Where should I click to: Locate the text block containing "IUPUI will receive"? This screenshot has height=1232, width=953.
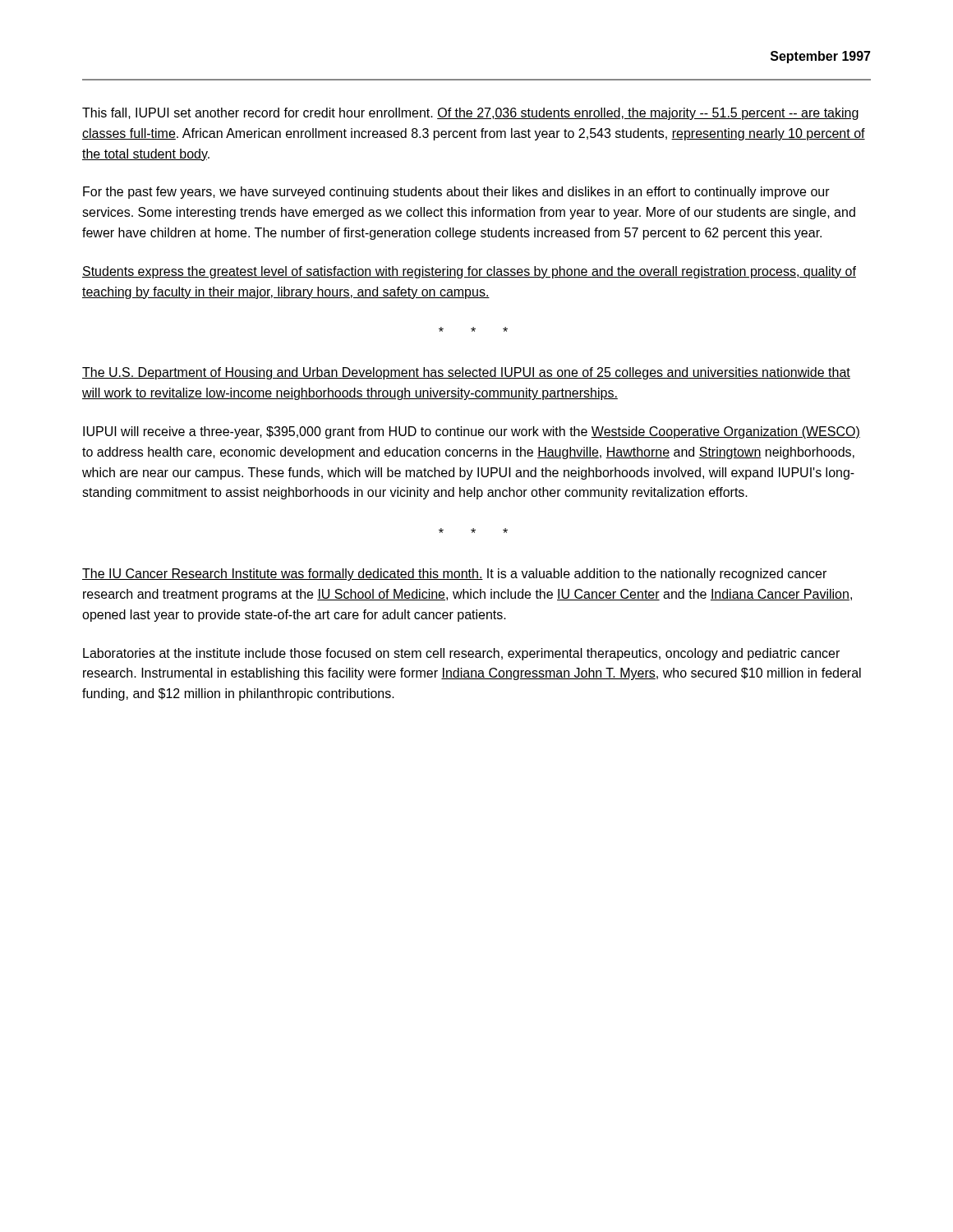(x=471, y=462)
